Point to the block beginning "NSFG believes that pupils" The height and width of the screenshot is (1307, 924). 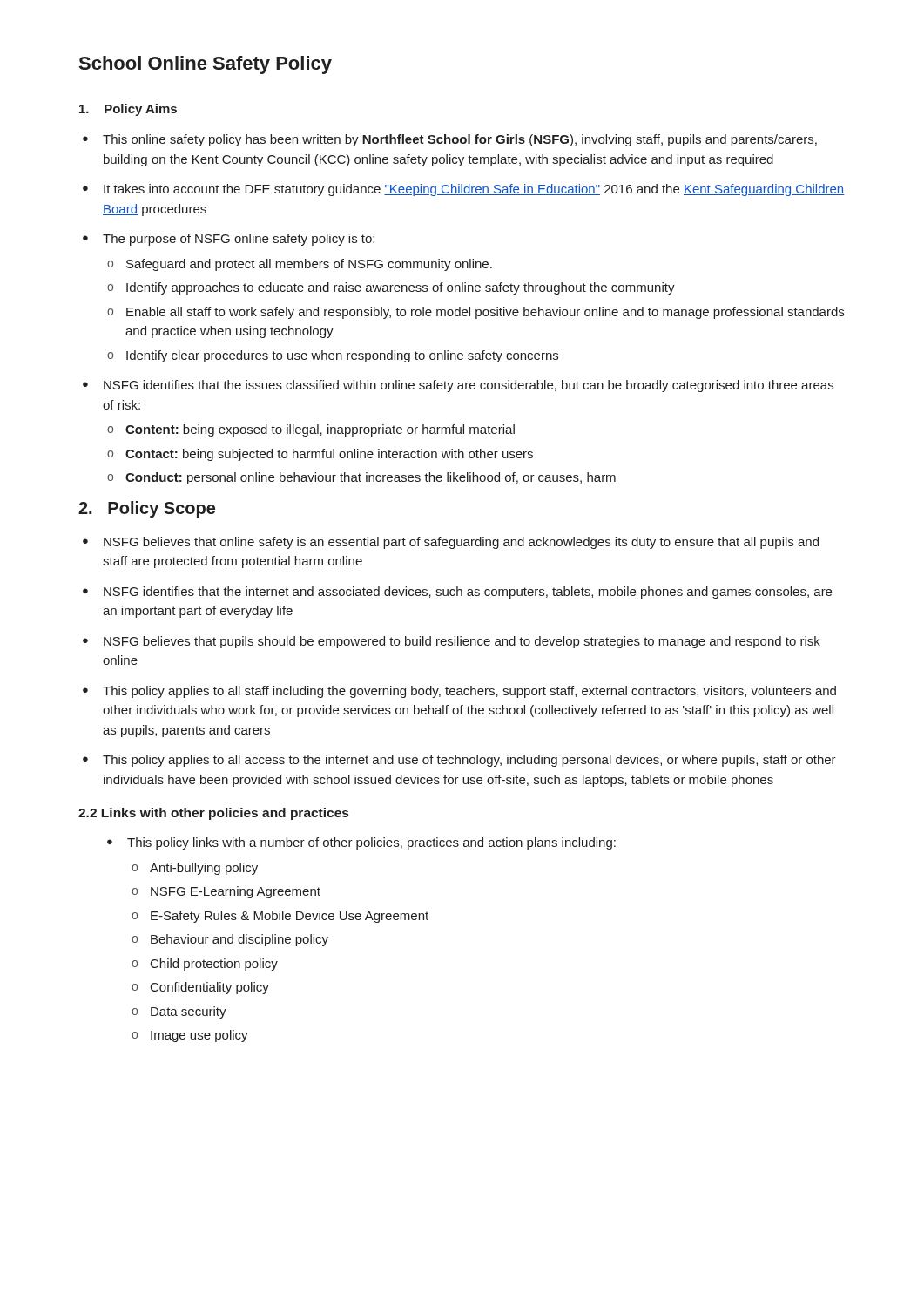tap(461, 650)
